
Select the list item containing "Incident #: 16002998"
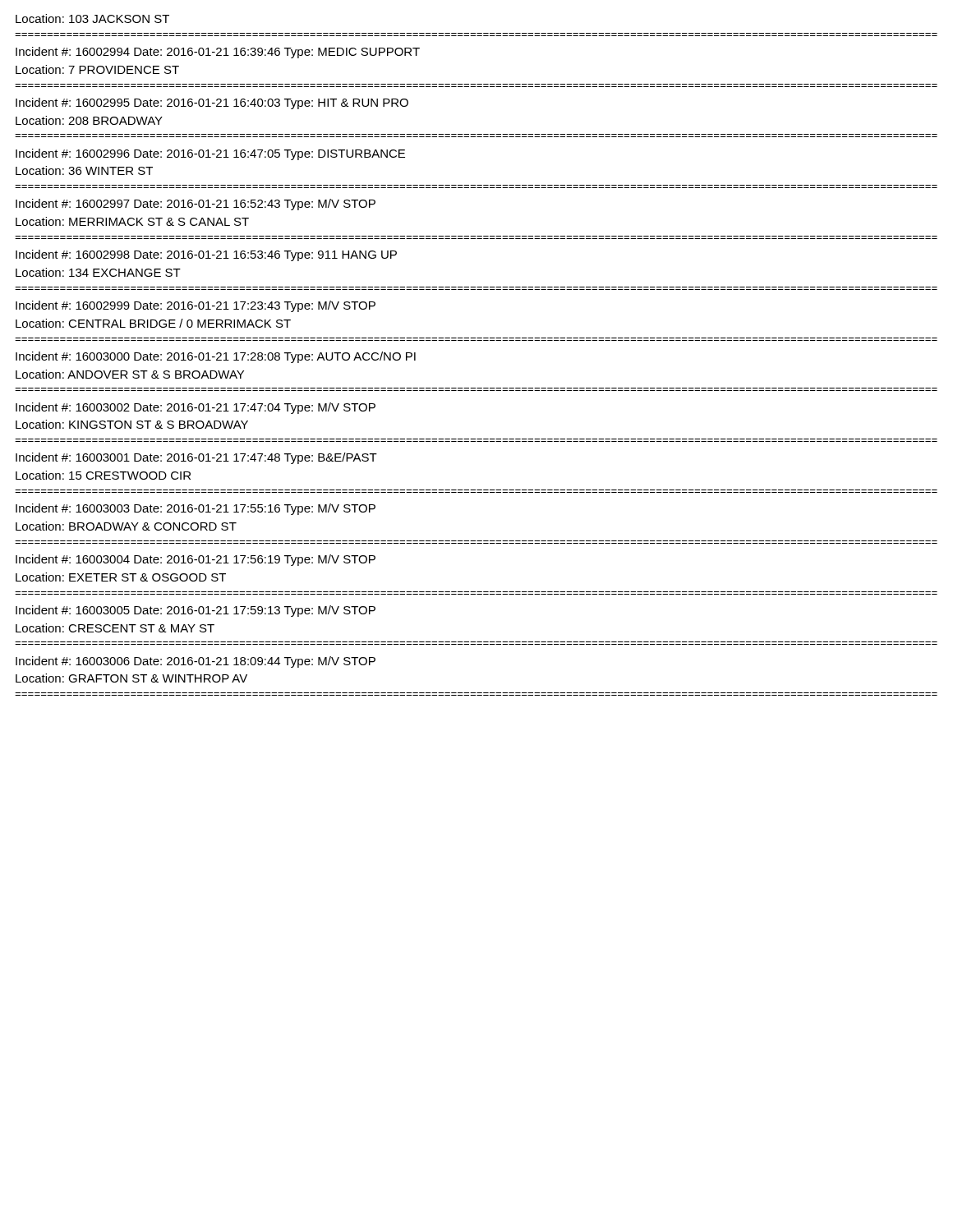click(x=206, y=263)
